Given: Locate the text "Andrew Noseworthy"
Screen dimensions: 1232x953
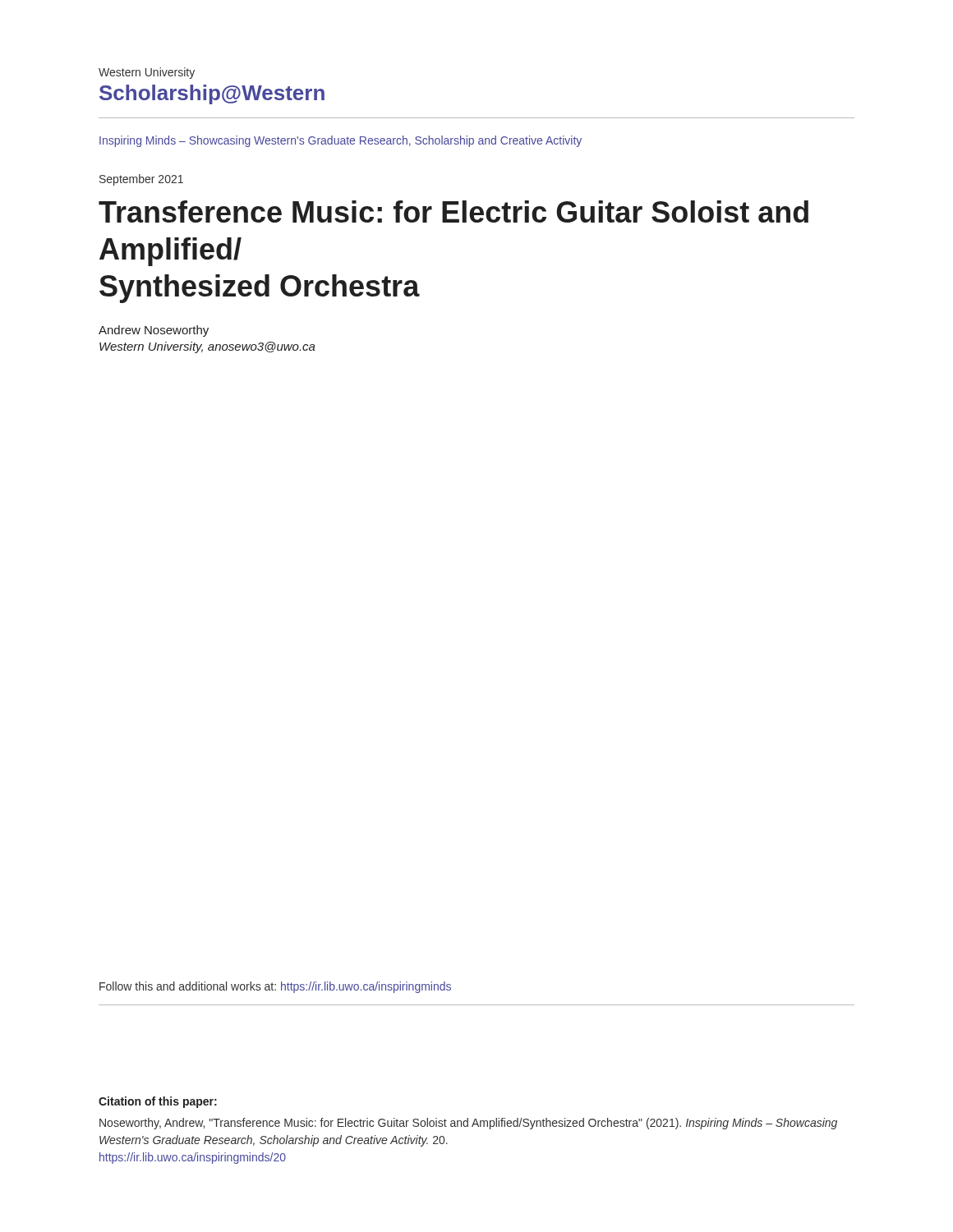Looking at the screenshot, I should 154,330.
